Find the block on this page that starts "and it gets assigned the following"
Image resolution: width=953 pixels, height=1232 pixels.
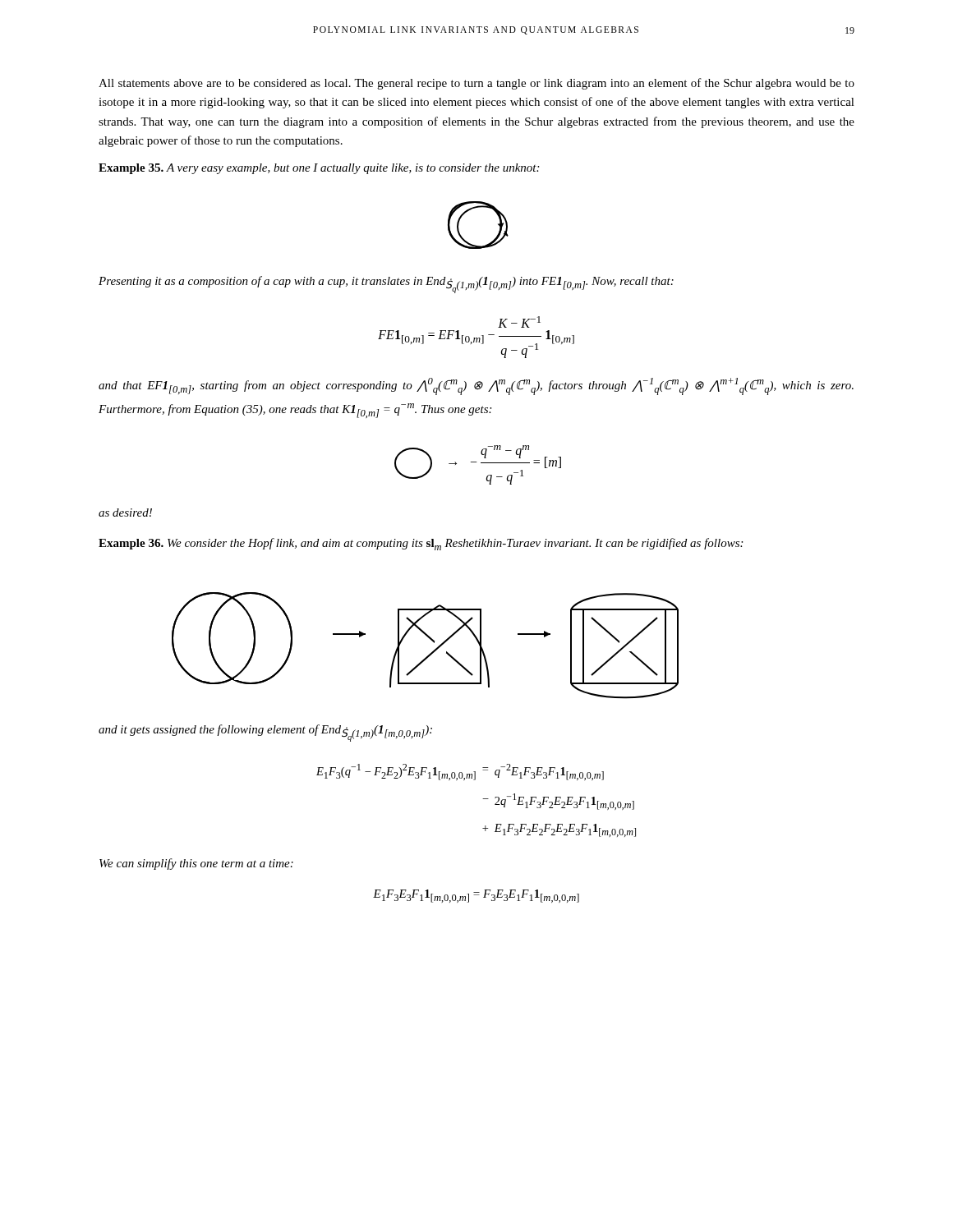pos(266,732)
